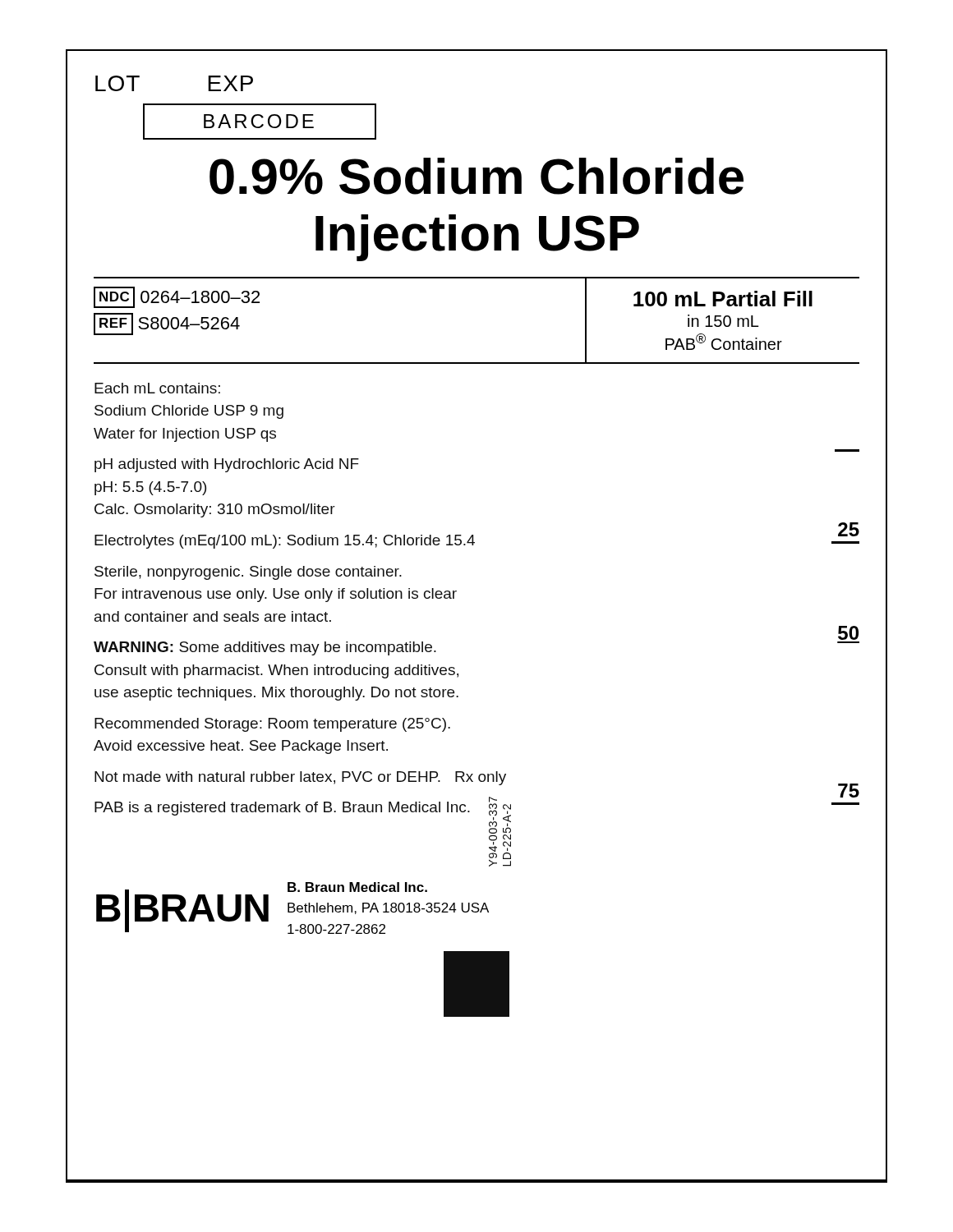Select the text with the text "LOT EXP"
The image size is (953, 1232).
click(121, 81)
